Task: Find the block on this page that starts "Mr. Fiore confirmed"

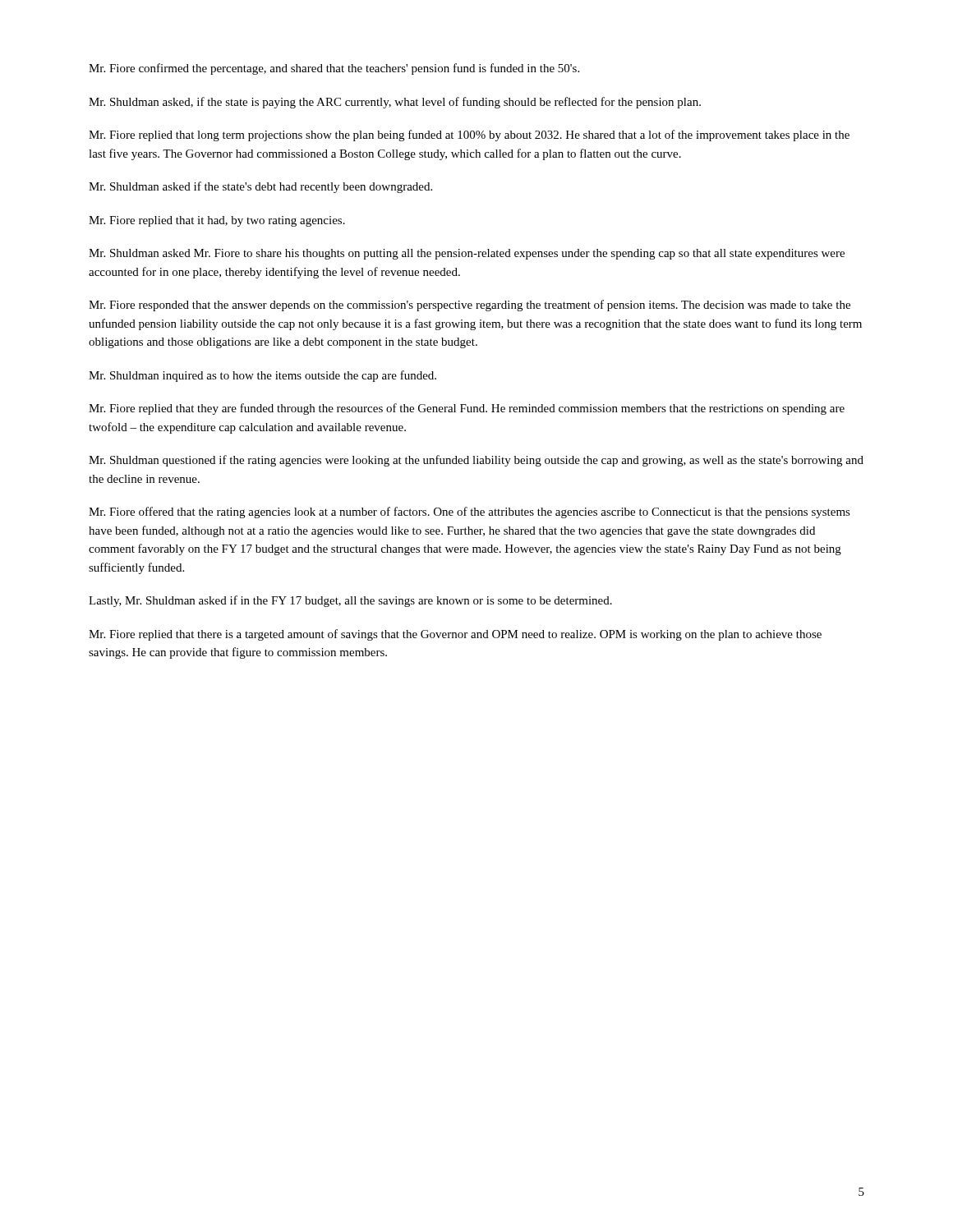Action: pos(334,68)
